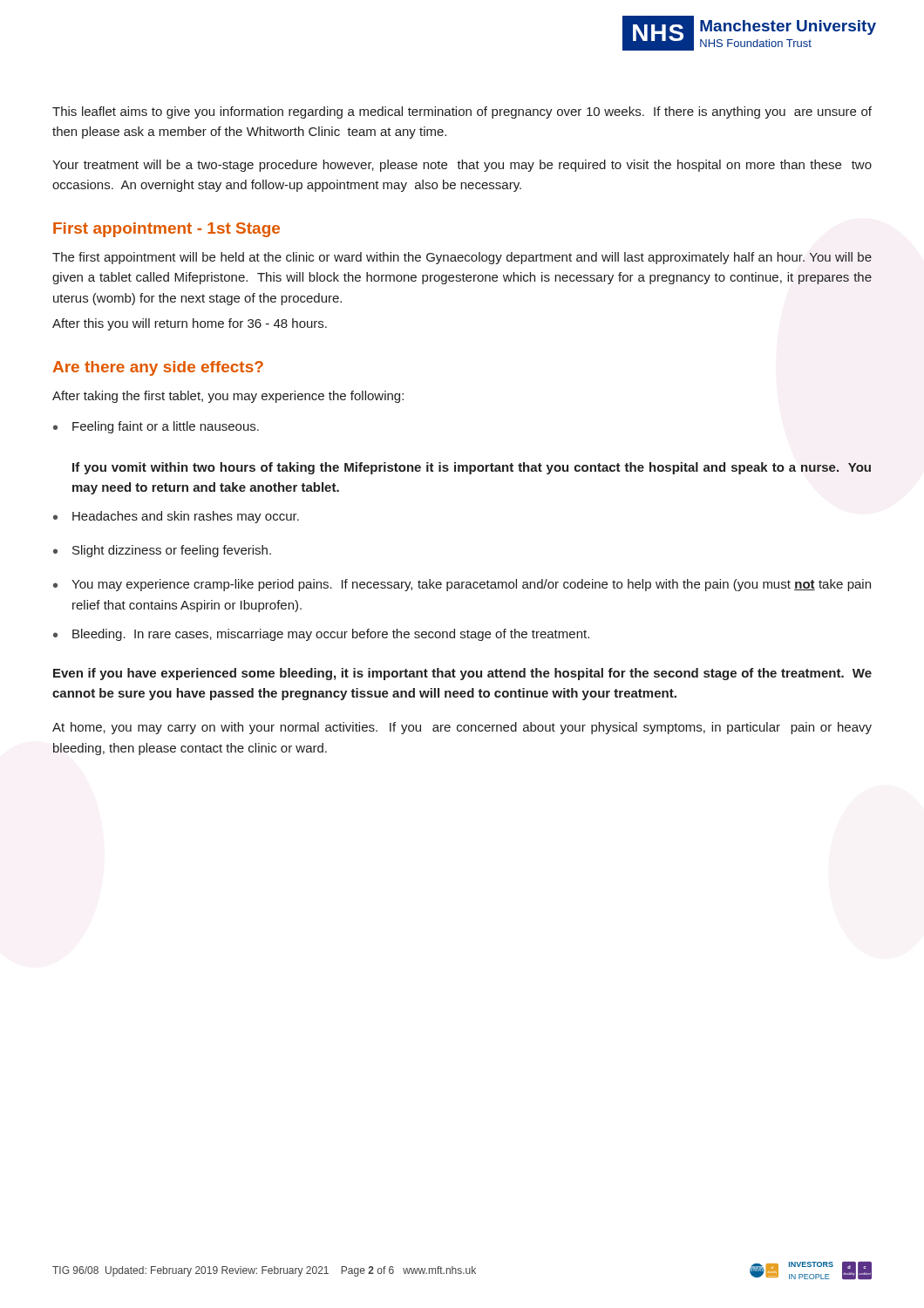This screenshot has height=1308, width=924.
Task: Where is the passage that starts "After this you will return home for 36"?
Action: pos(190,324)
